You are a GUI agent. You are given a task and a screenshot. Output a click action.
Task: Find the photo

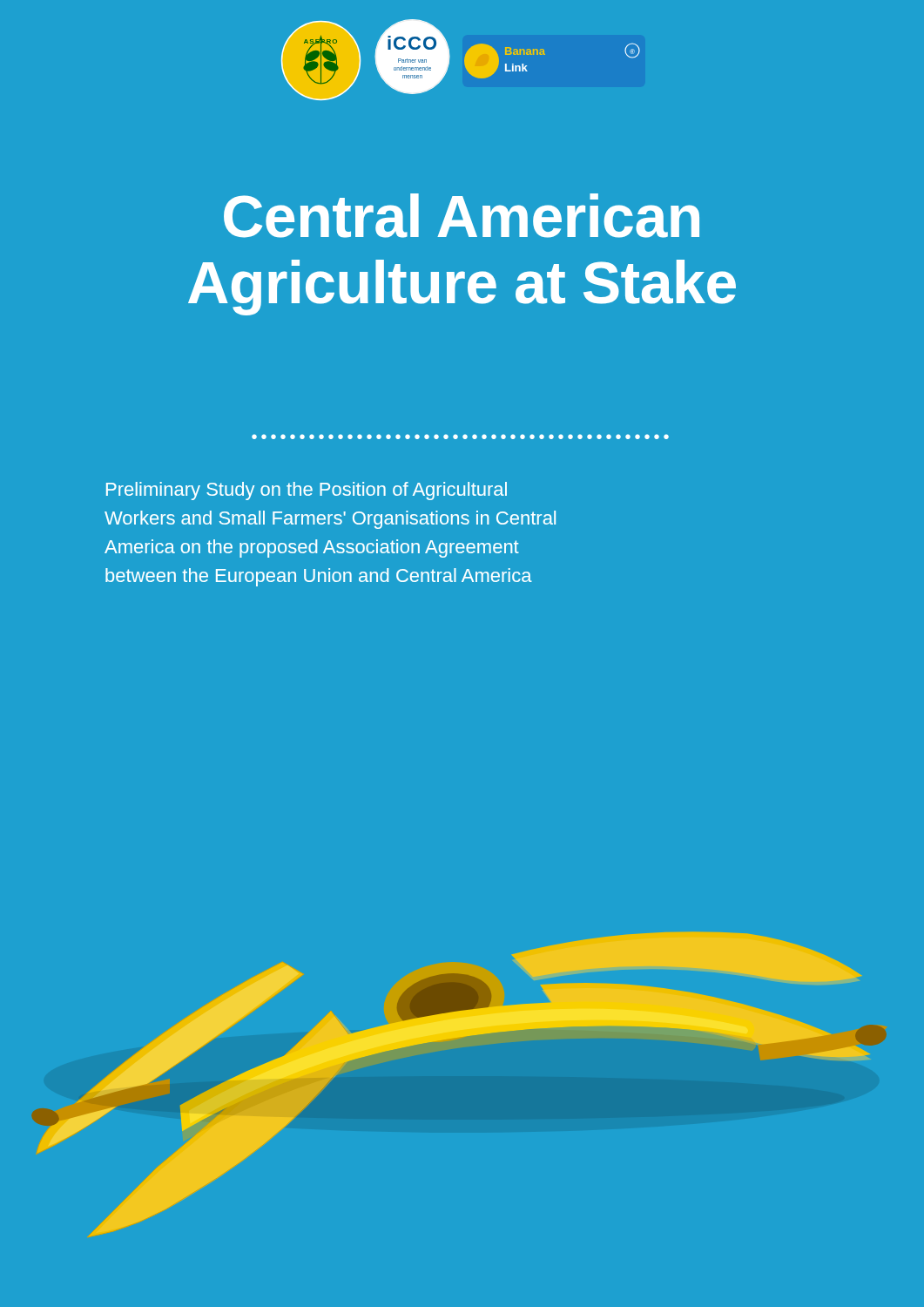tap(462, 1011)
